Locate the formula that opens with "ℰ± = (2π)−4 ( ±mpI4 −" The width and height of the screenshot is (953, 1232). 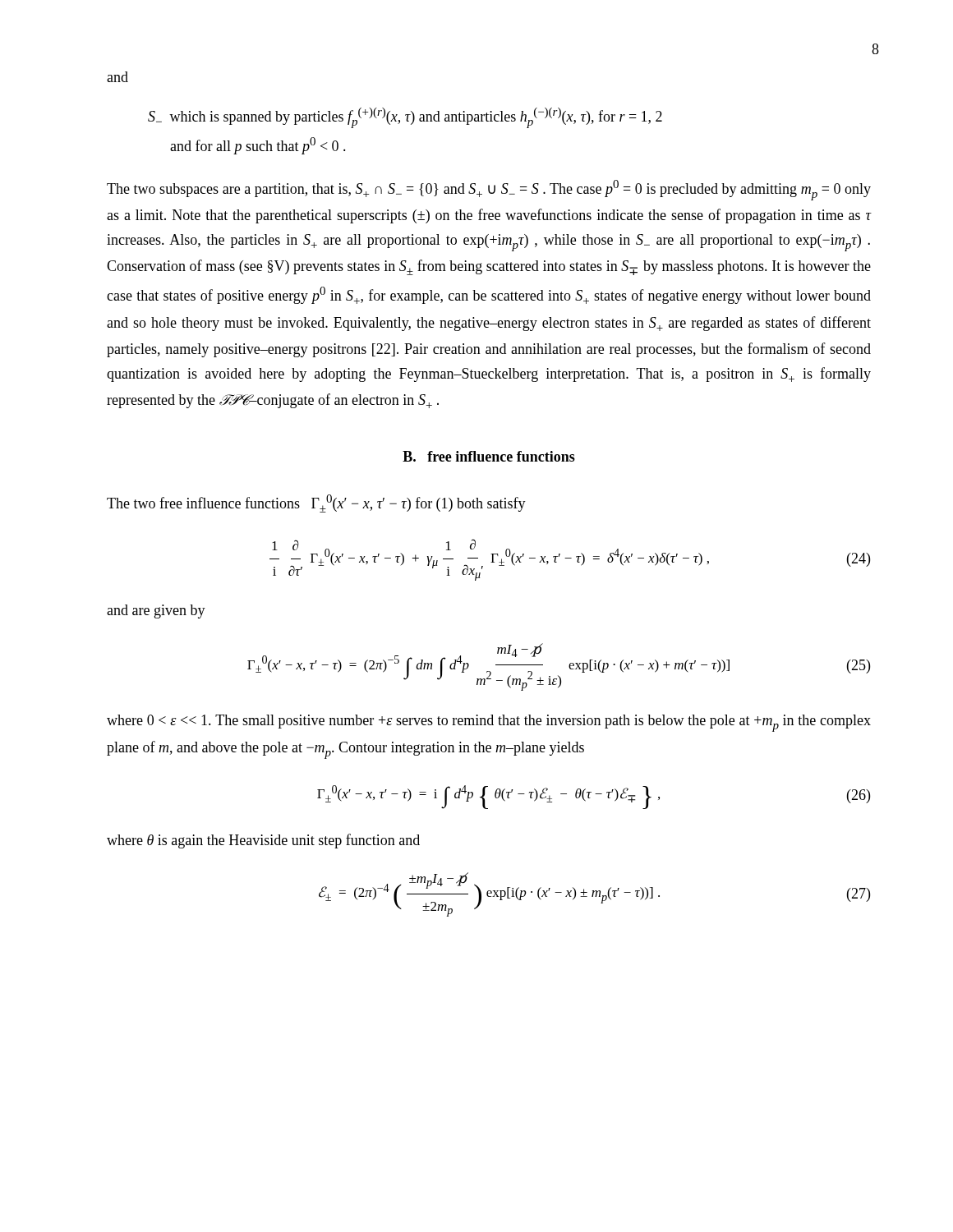click(x=594, y=894)
